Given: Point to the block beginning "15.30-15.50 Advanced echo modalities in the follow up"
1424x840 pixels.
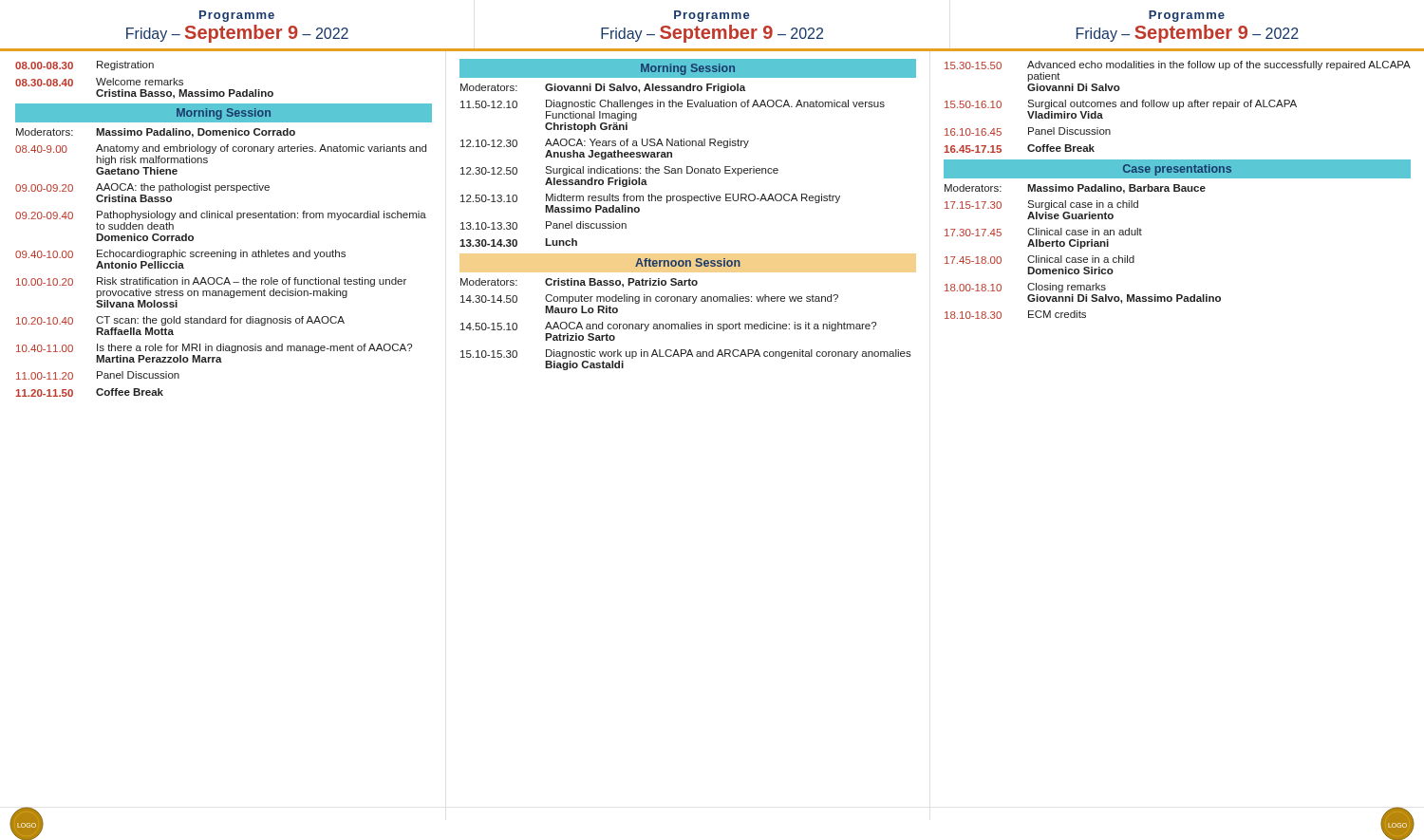Looking at the screenshot, I should pyautogui.click(x=1177, y=76).
